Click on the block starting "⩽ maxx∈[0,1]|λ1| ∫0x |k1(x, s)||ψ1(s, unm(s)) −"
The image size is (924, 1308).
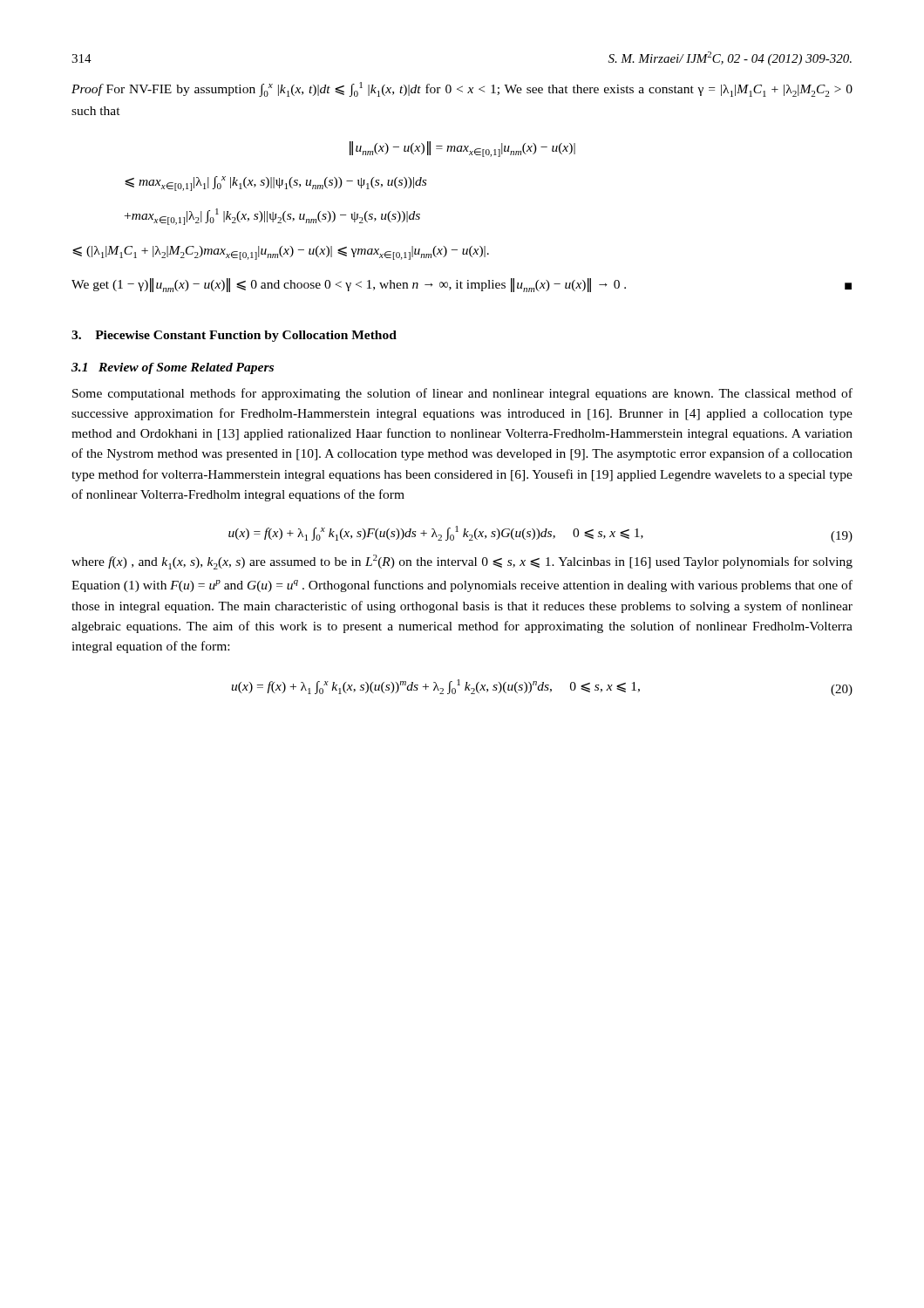click(275, 181)
